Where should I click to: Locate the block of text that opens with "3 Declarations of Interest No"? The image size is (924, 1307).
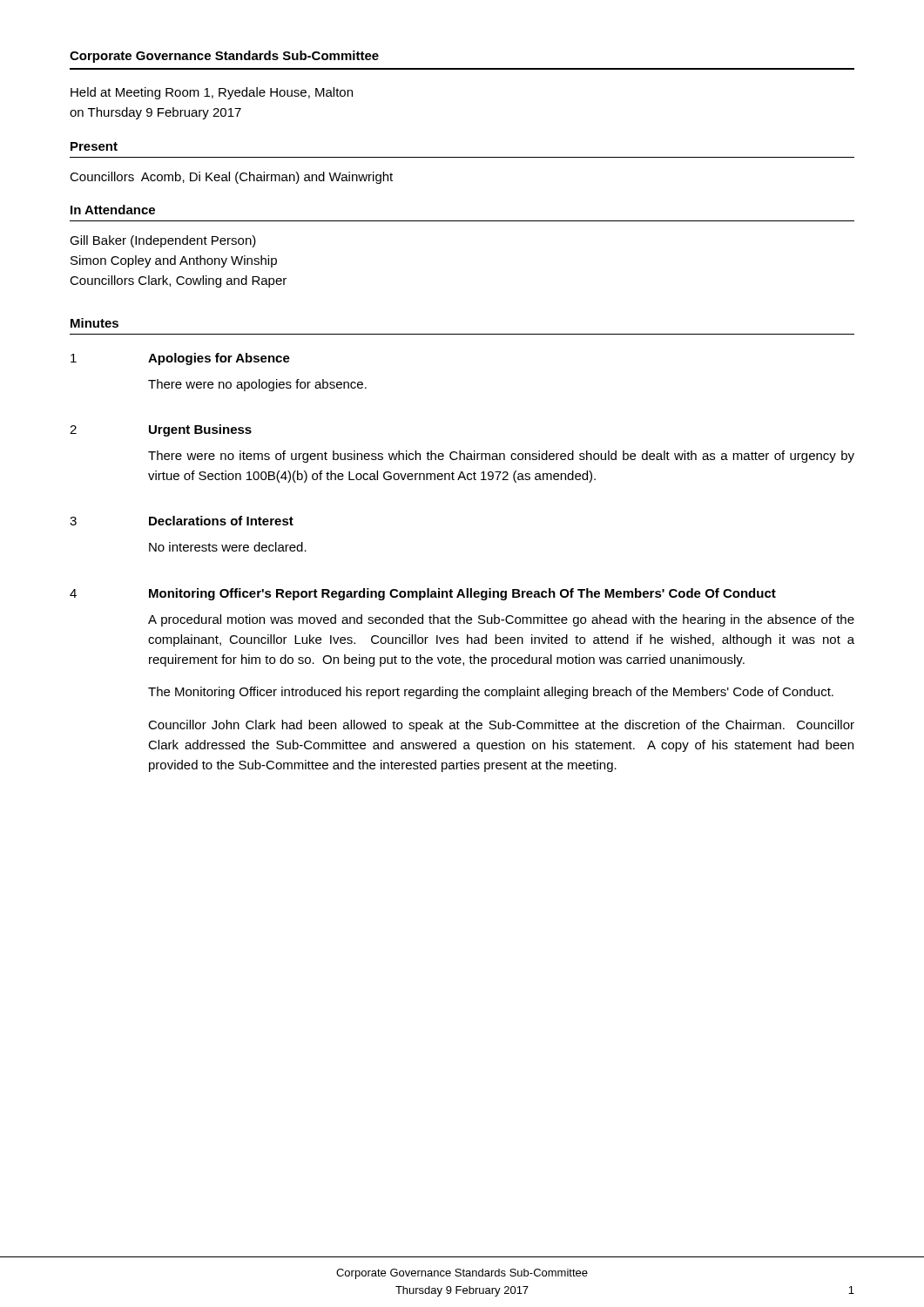click(182, 521)
